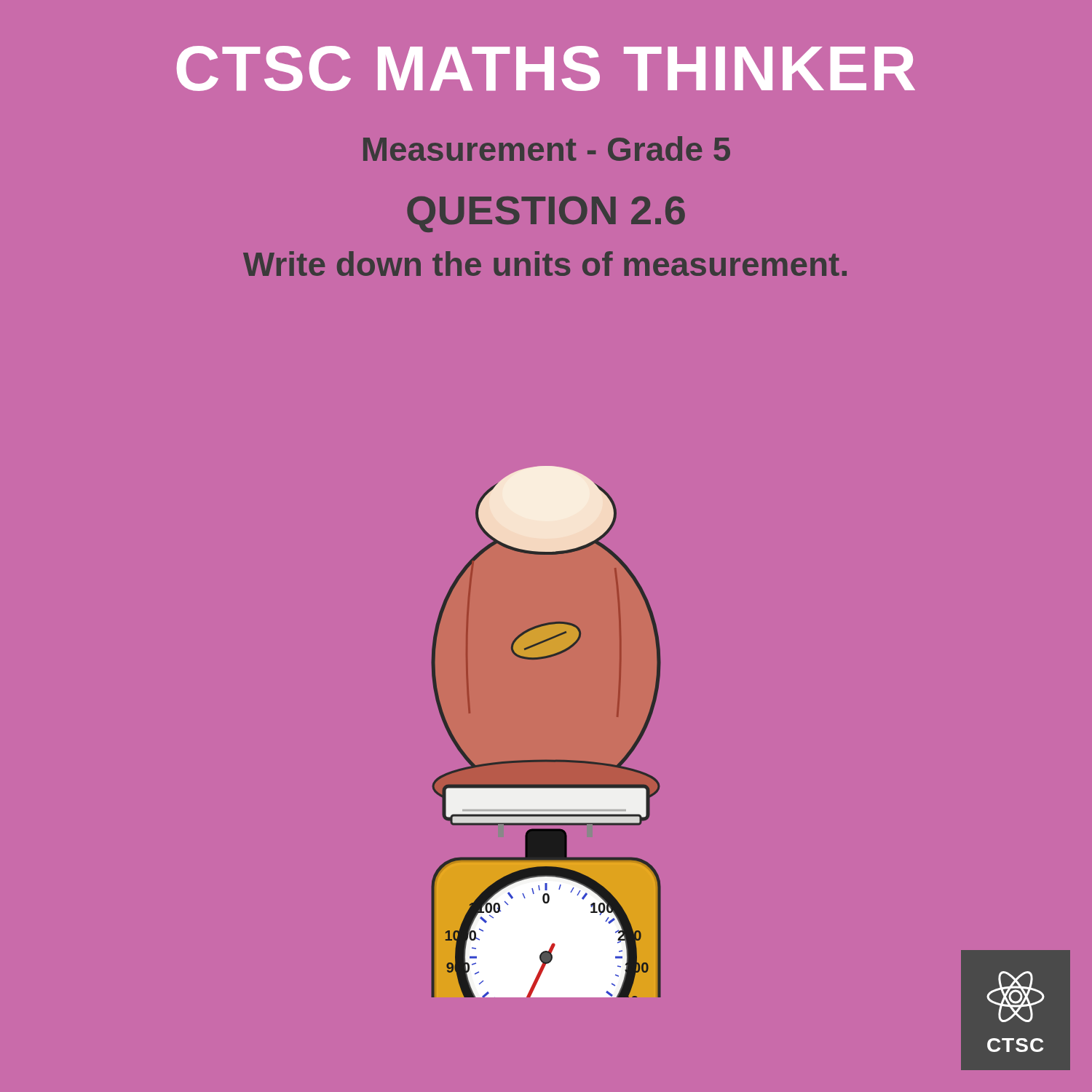1092x1092 pixels.
Task: Locate the block starting "QUESTION 2.6"
Action: (546, 210)
